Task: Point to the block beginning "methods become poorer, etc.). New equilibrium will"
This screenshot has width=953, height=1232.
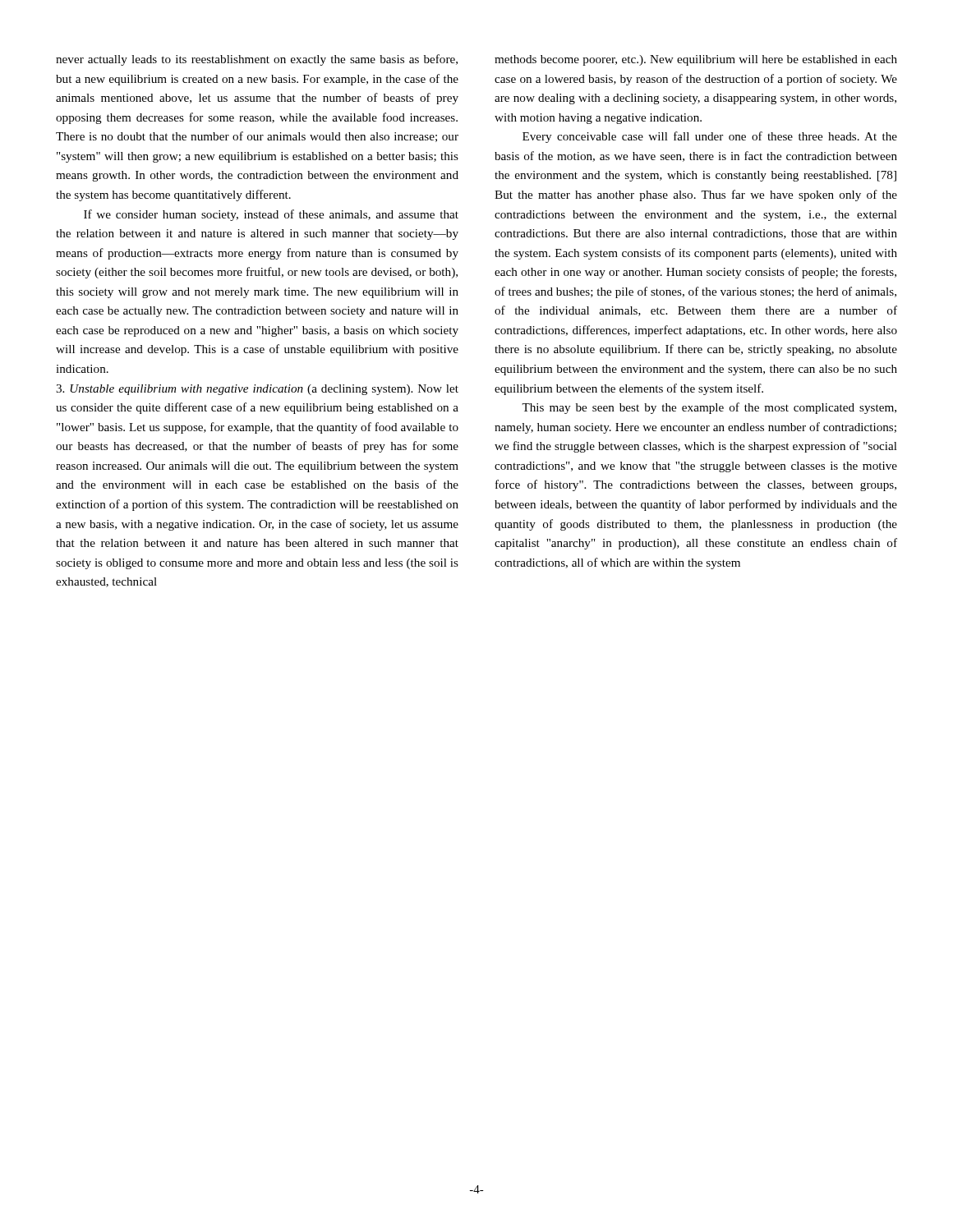Action: pyautogui.click(x=696, y=88)
